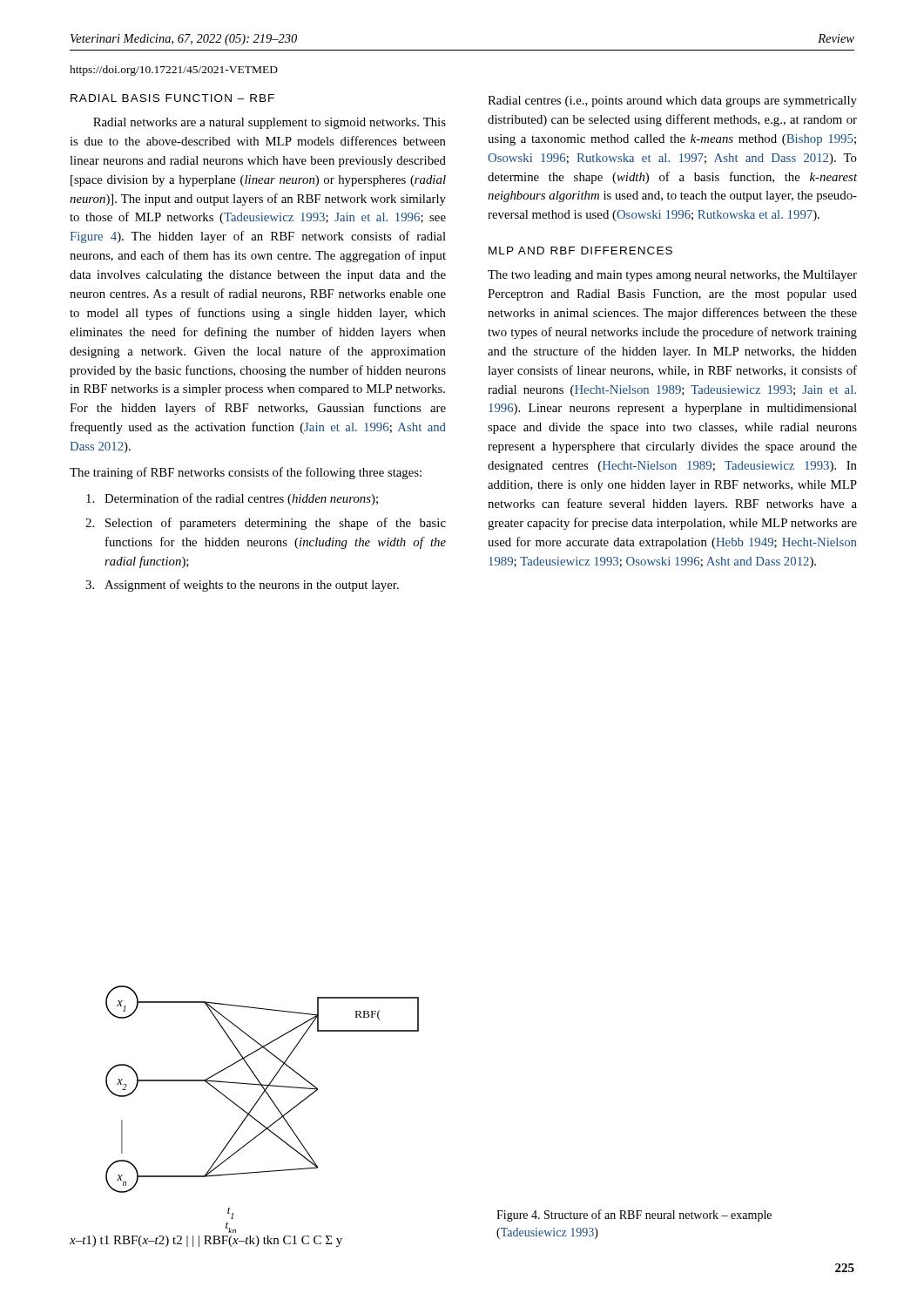
Task: Locate the schematic
Action: [462, 1101]
